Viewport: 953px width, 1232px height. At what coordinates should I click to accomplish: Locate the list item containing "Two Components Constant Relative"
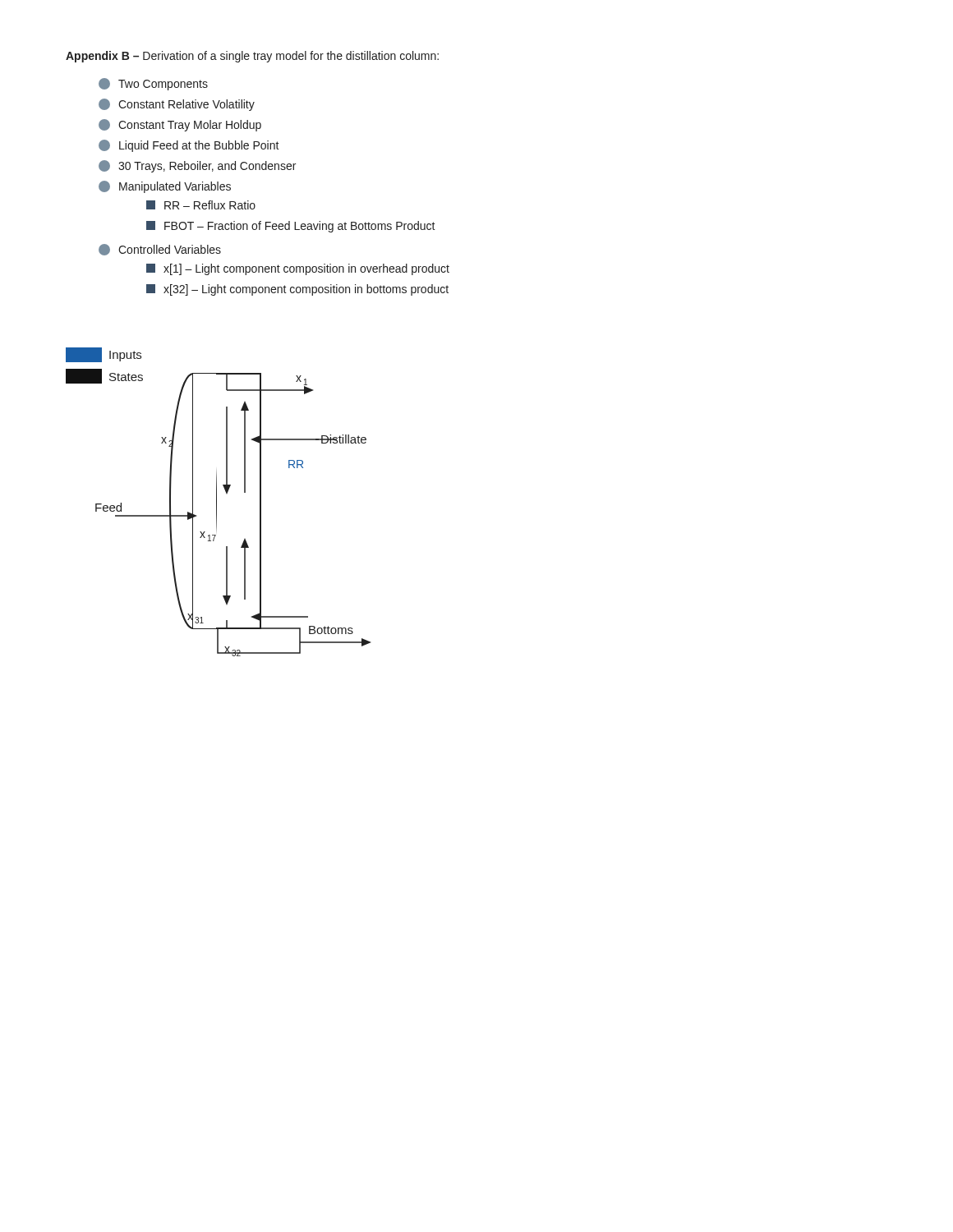coord(153,84)
